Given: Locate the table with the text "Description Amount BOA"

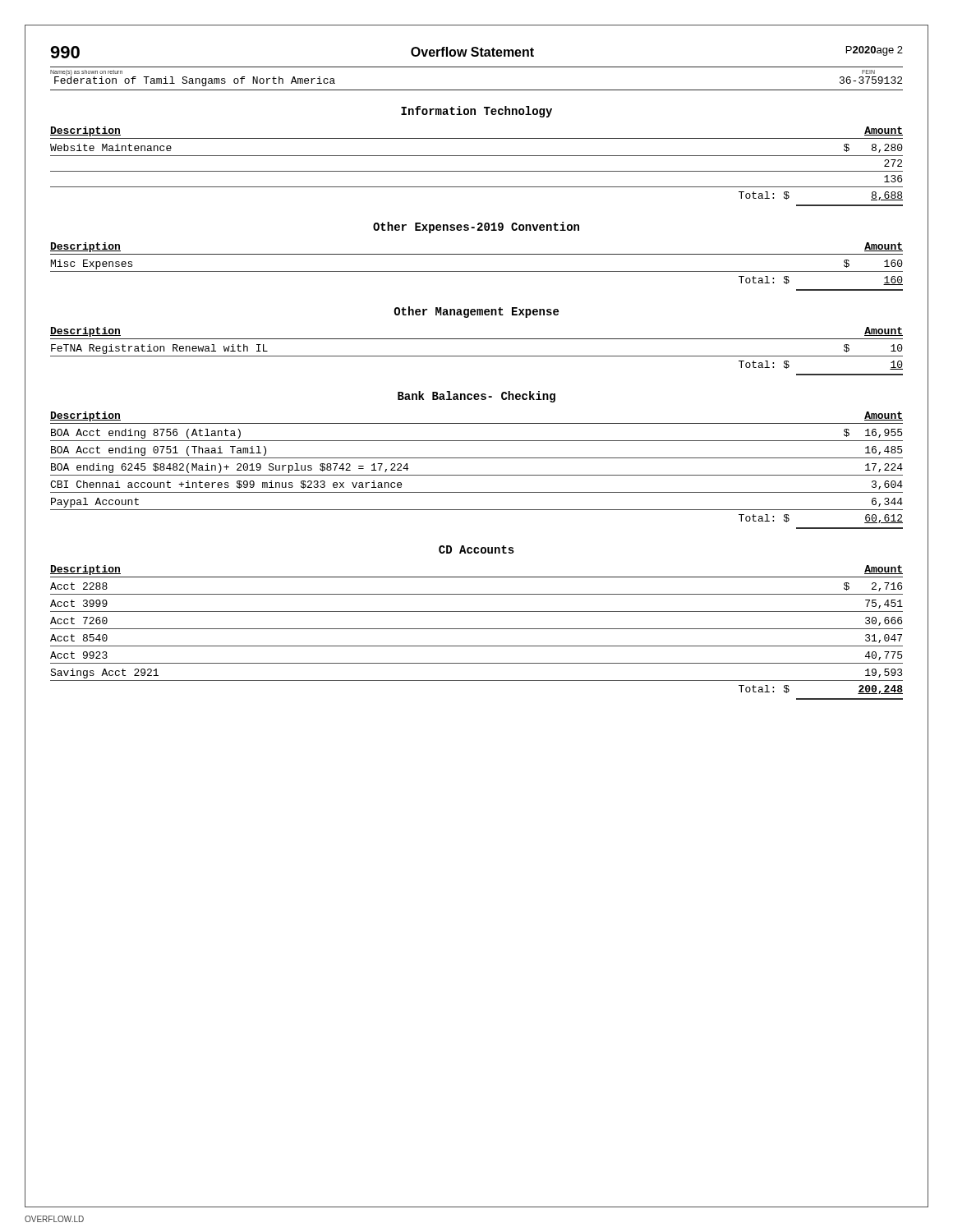Looking at the screenshot, I should point(476,469).
